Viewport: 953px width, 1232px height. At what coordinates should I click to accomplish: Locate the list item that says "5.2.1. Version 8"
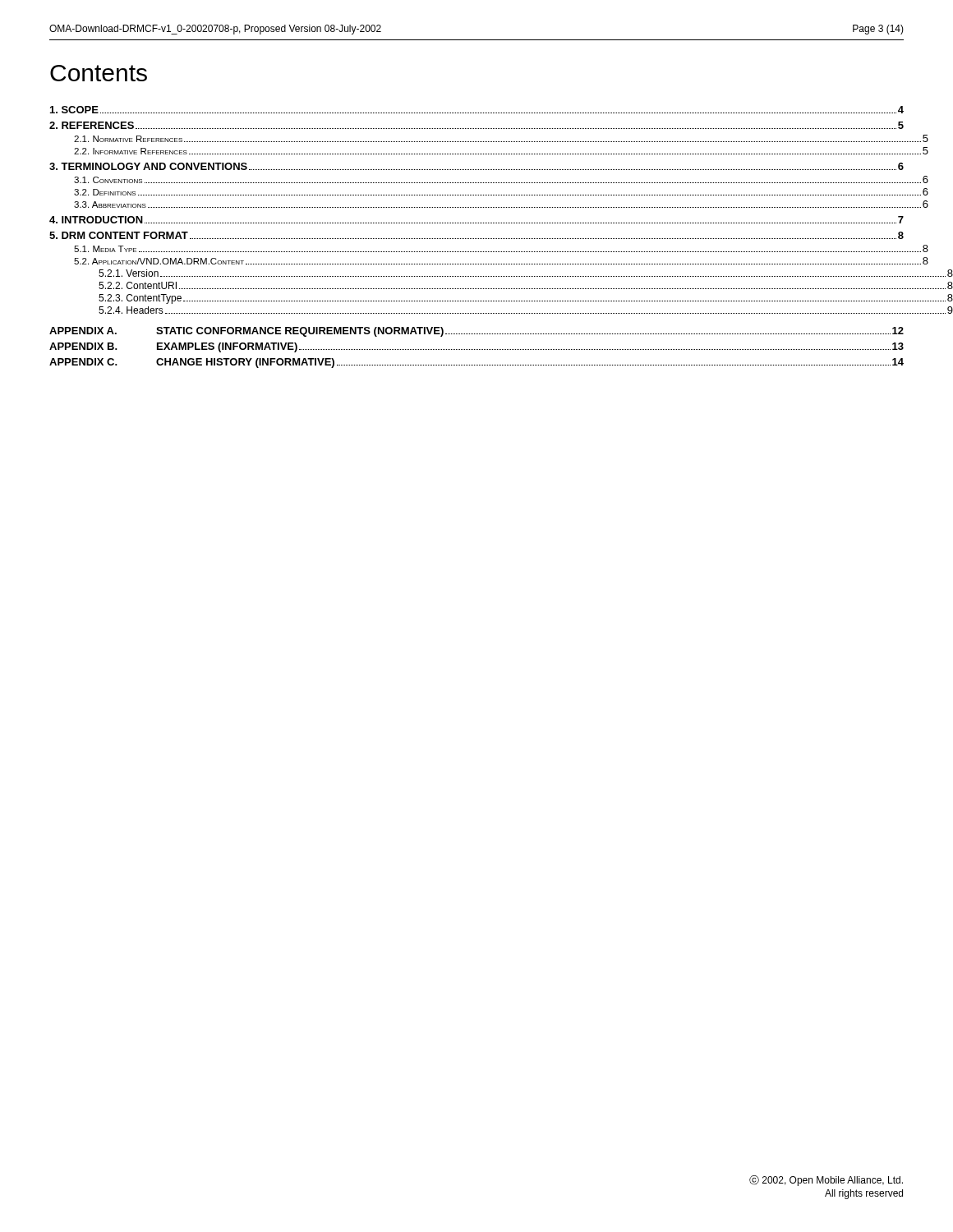pos(526,273)
